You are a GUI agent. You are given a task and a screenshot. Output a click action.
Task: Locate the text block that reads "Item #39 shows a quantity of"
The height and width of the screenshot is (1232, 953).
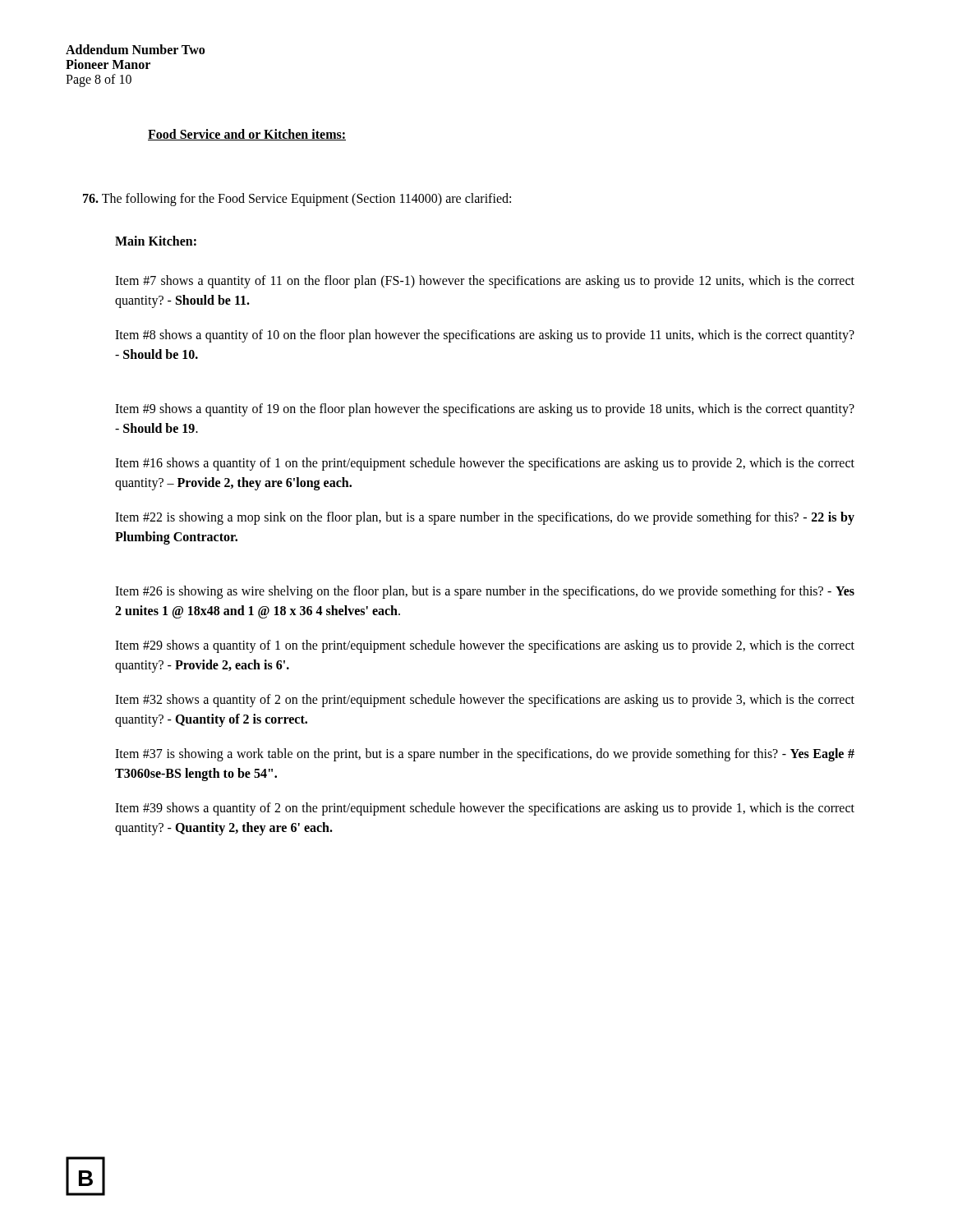tap(485, 818)
